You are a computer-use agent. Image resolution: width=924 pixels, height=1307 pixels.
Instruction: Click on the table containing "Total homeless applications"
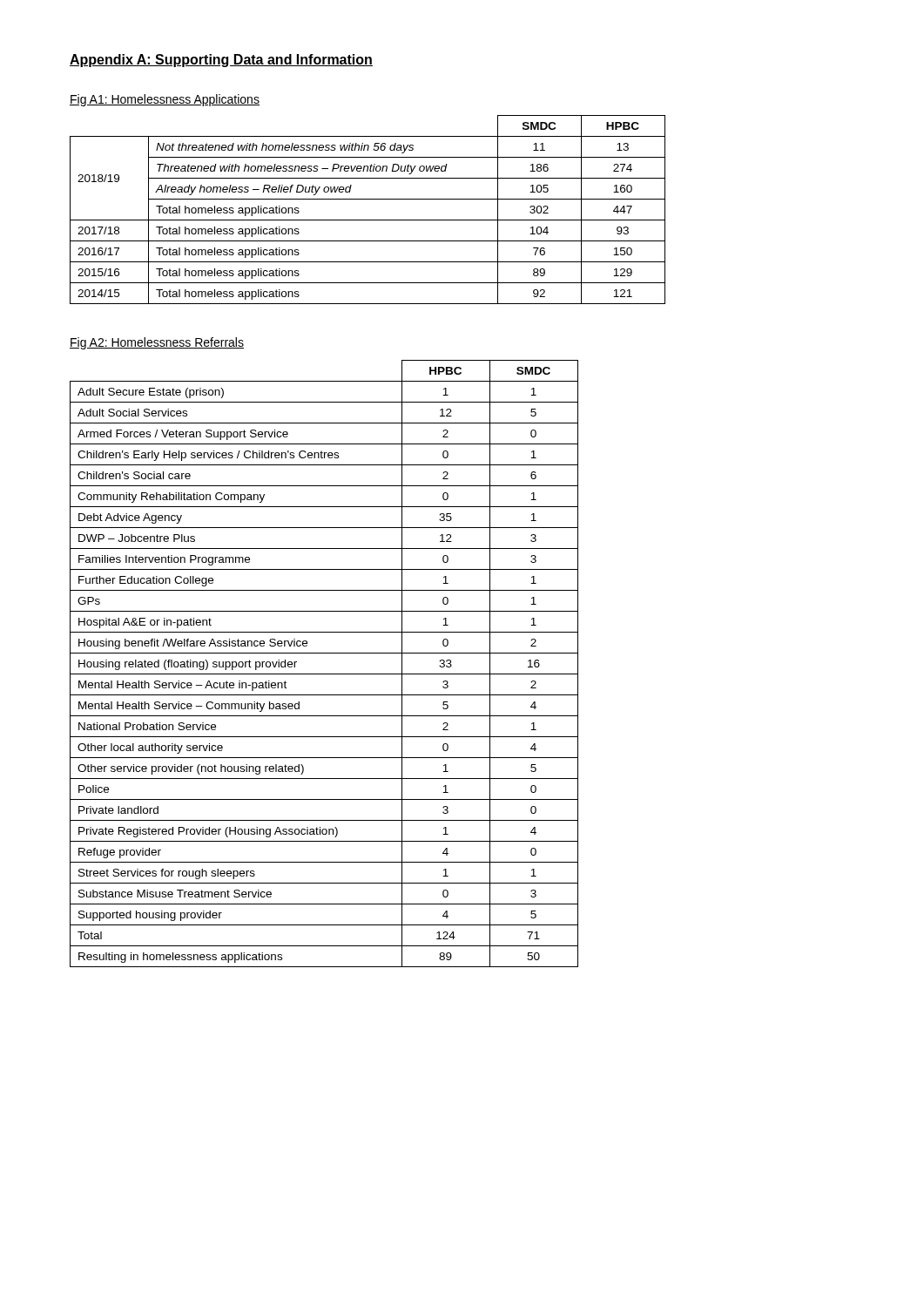(462, 210)
